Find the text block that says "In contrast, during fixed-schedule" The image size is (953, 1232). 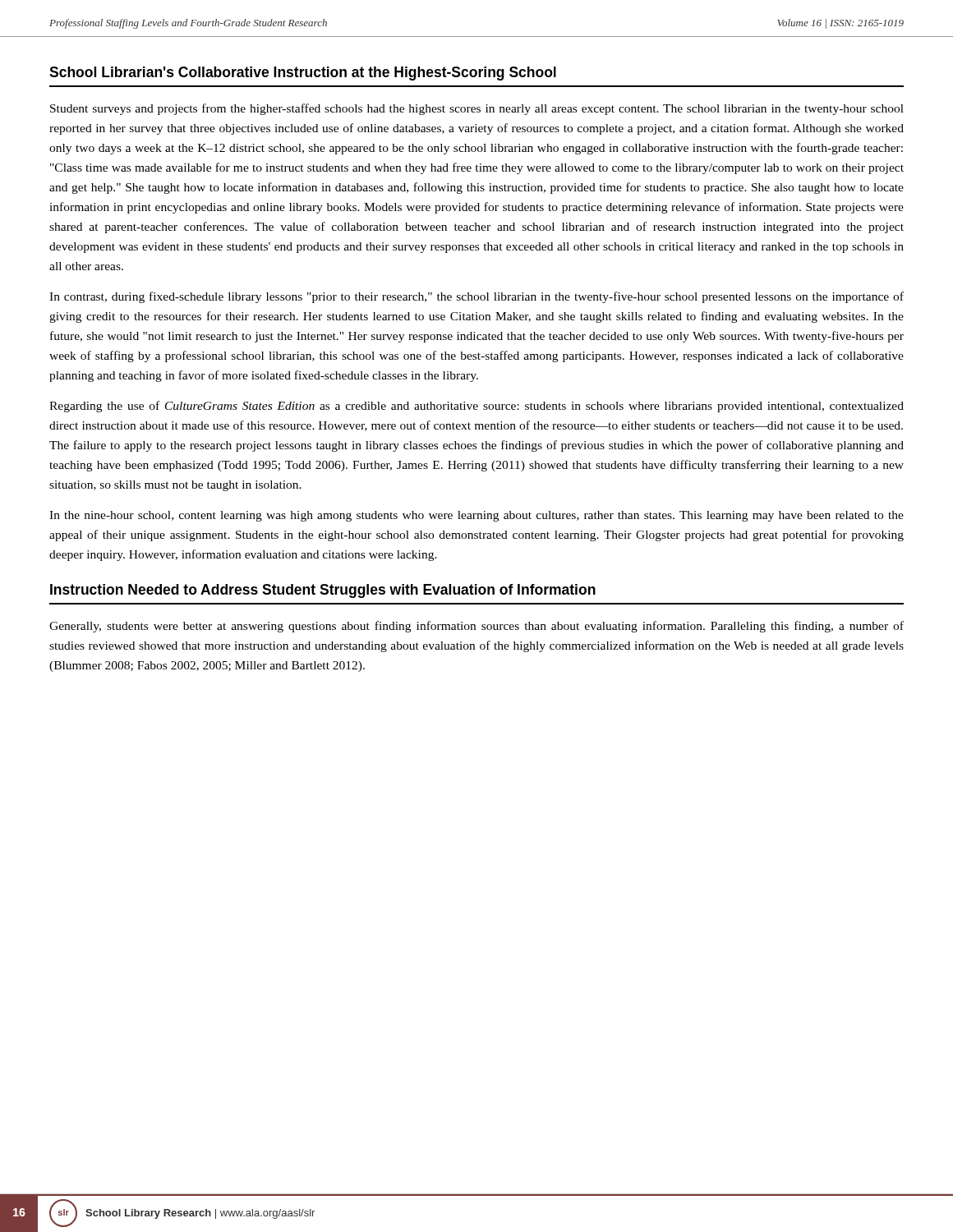[x=476, y=336]
